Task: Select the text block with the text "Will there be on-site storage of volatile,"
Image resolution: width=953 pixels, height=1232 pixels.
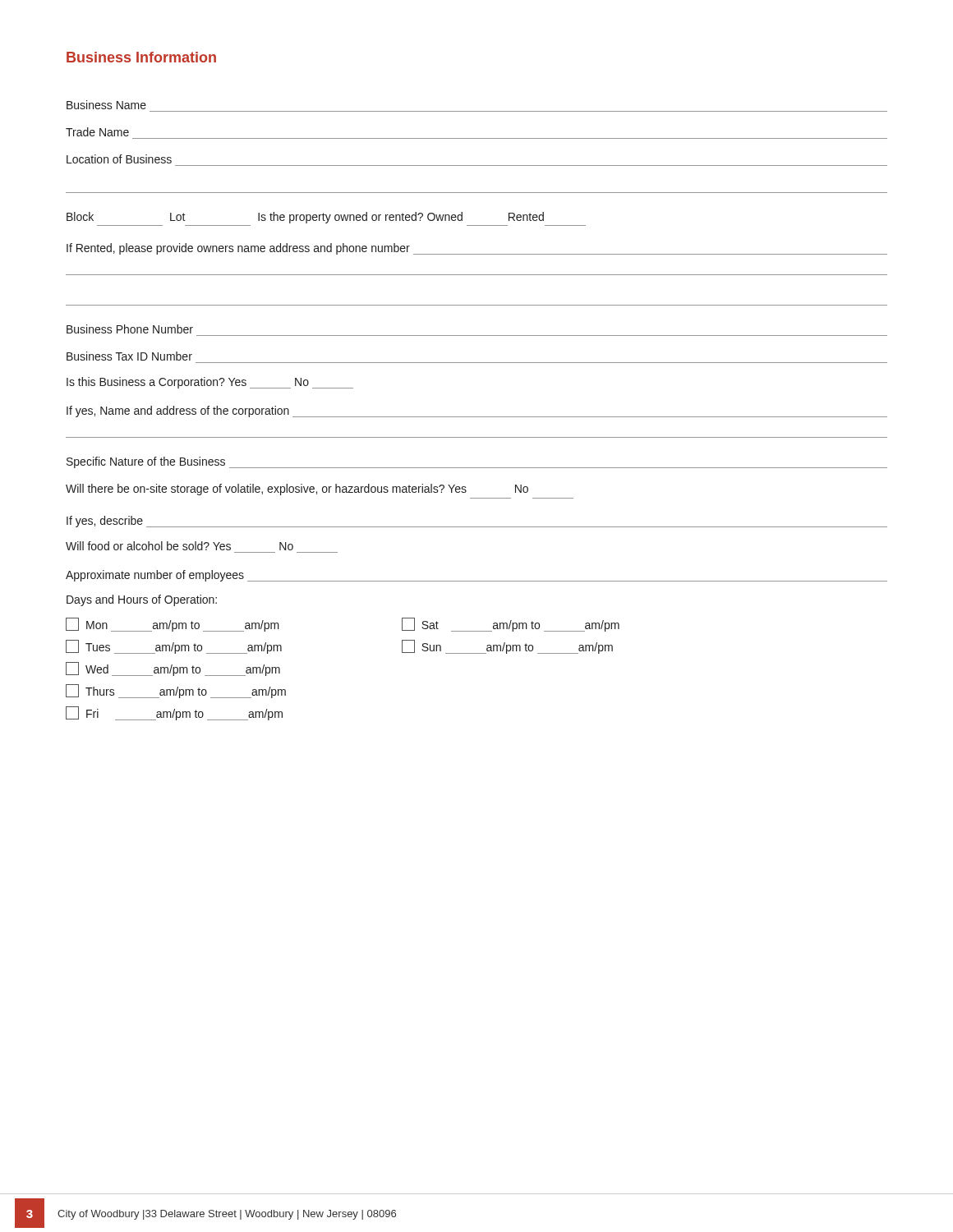Action: pos(319,490)
